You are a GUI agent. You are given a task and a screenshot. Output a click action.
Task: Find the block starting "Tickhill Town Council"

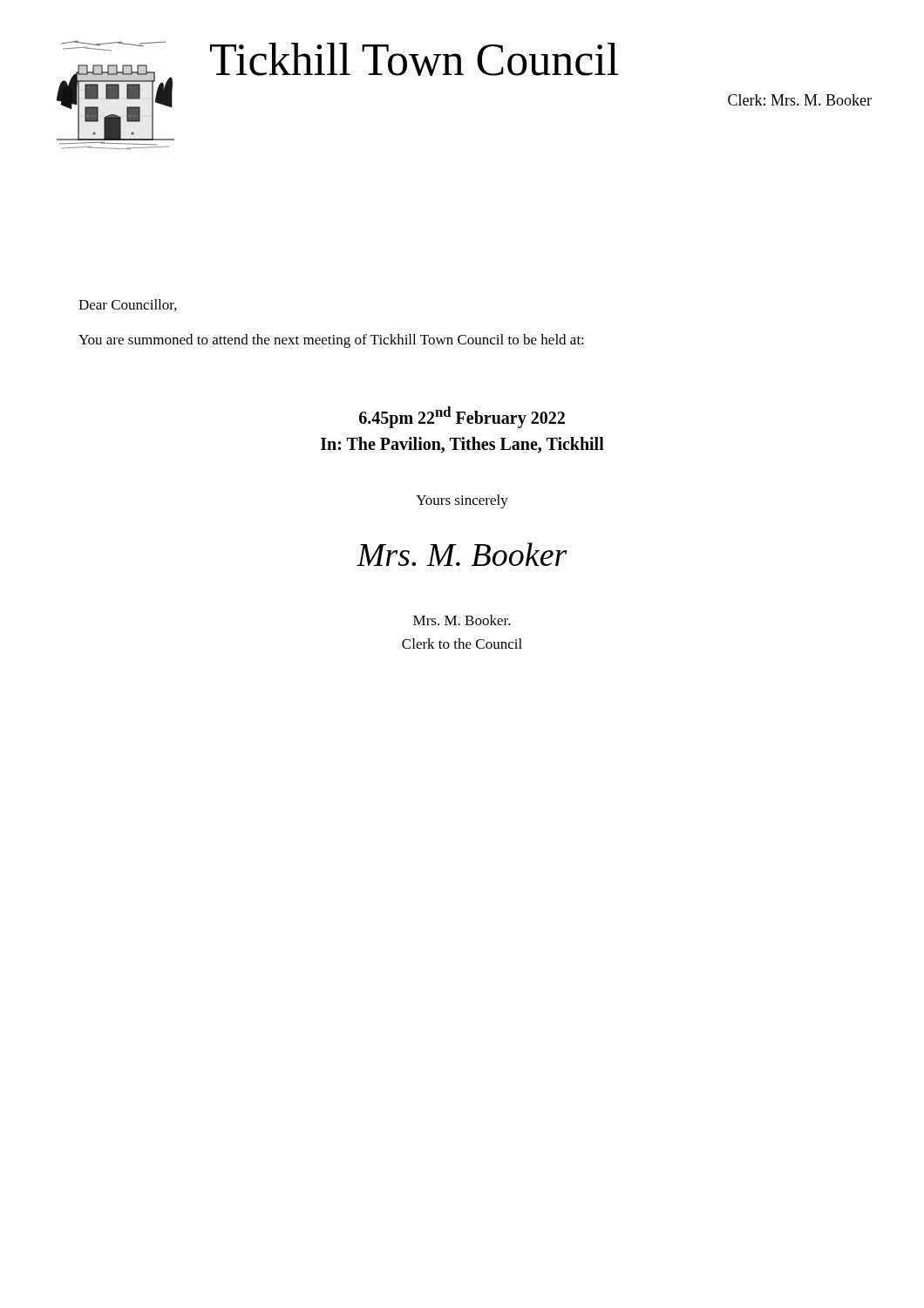point(414,60)
